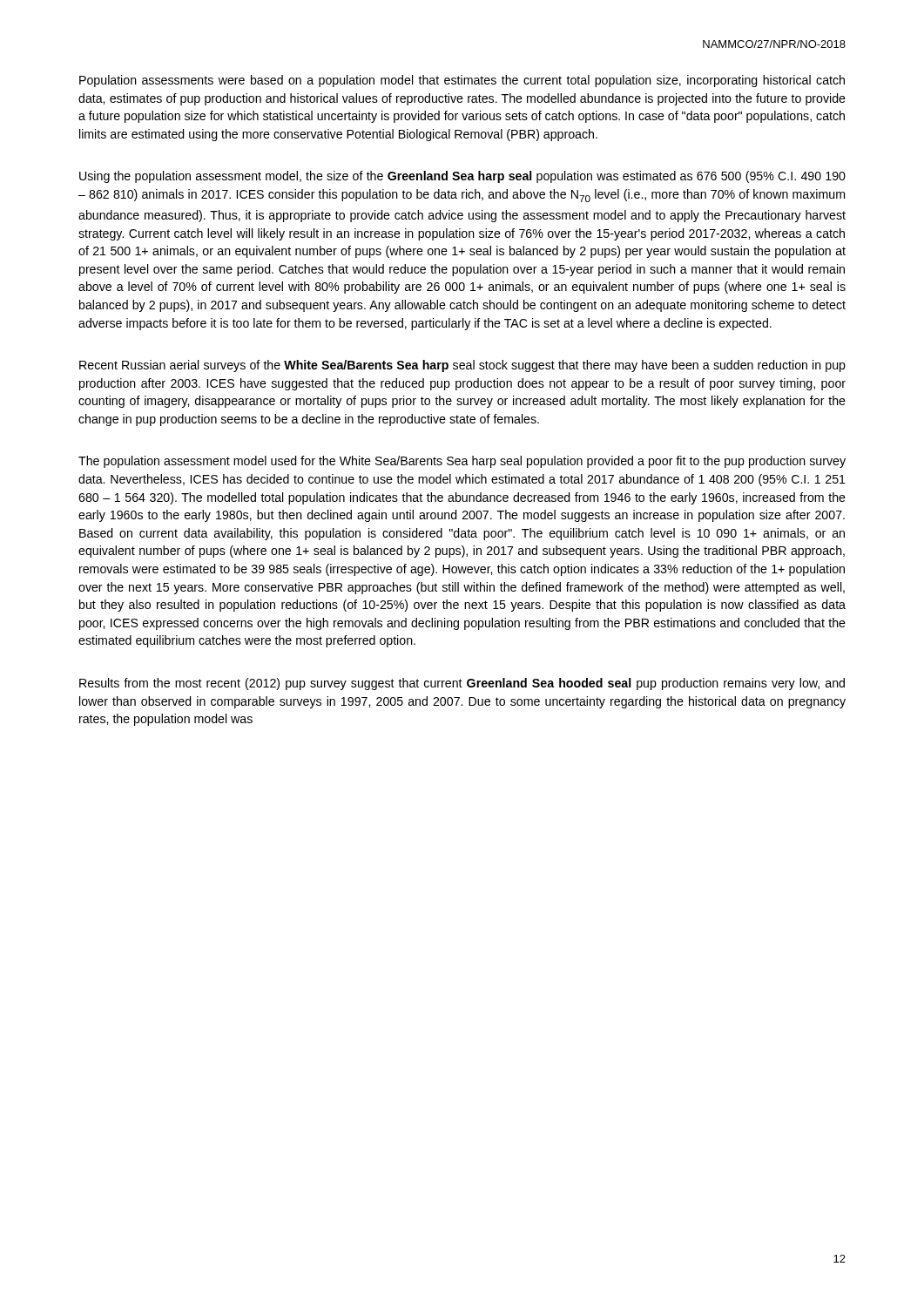This screenshot has height=1307, width=924.
Task: Where is the passage that starts "Population assessments were based on a population"?
Action: point(462,107)
